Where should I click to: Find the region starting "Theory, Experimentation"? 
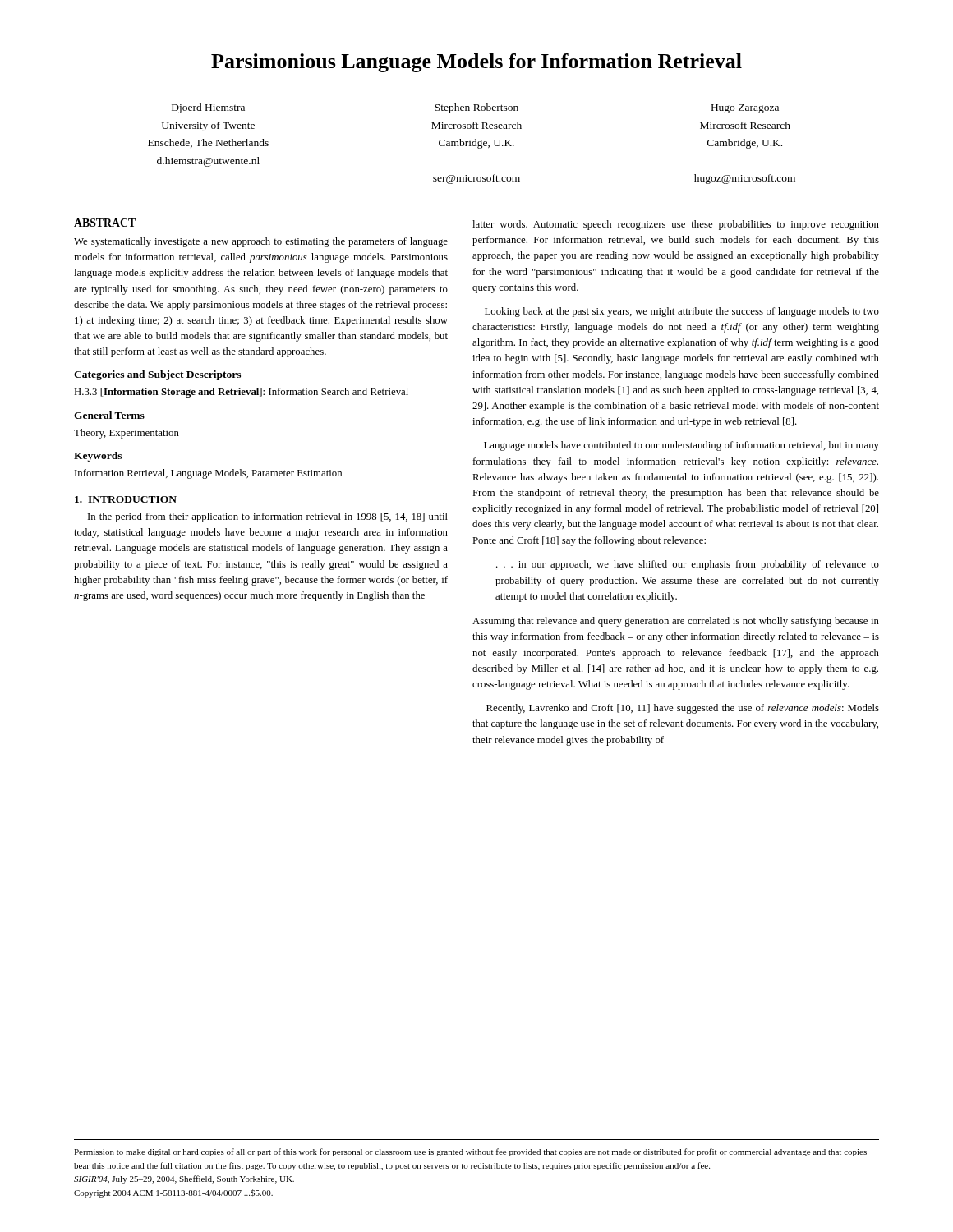126,433
